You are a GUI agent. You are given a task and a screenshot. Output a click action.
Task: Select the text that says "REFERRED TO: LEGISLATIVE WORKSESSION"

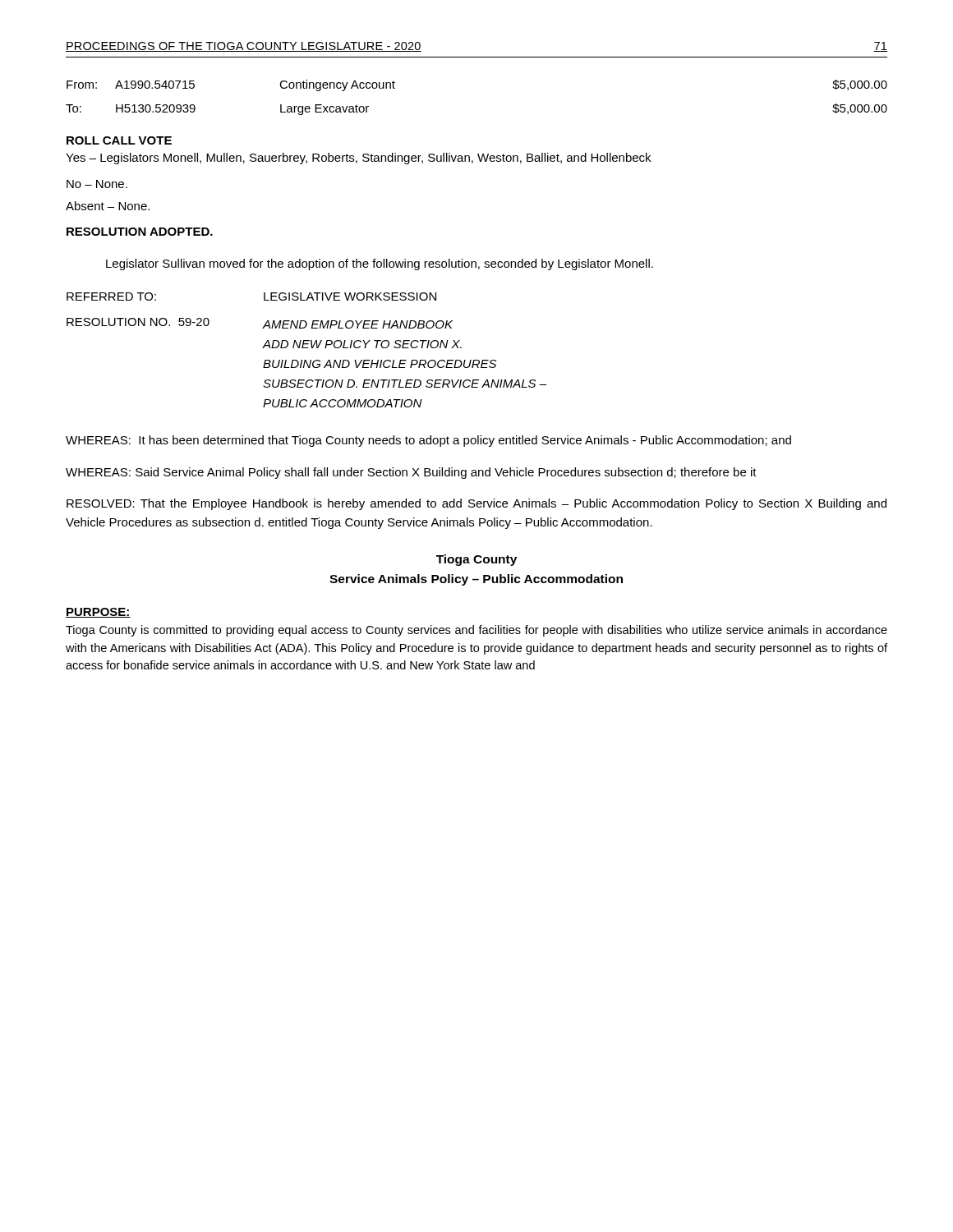tap(112, 297)
